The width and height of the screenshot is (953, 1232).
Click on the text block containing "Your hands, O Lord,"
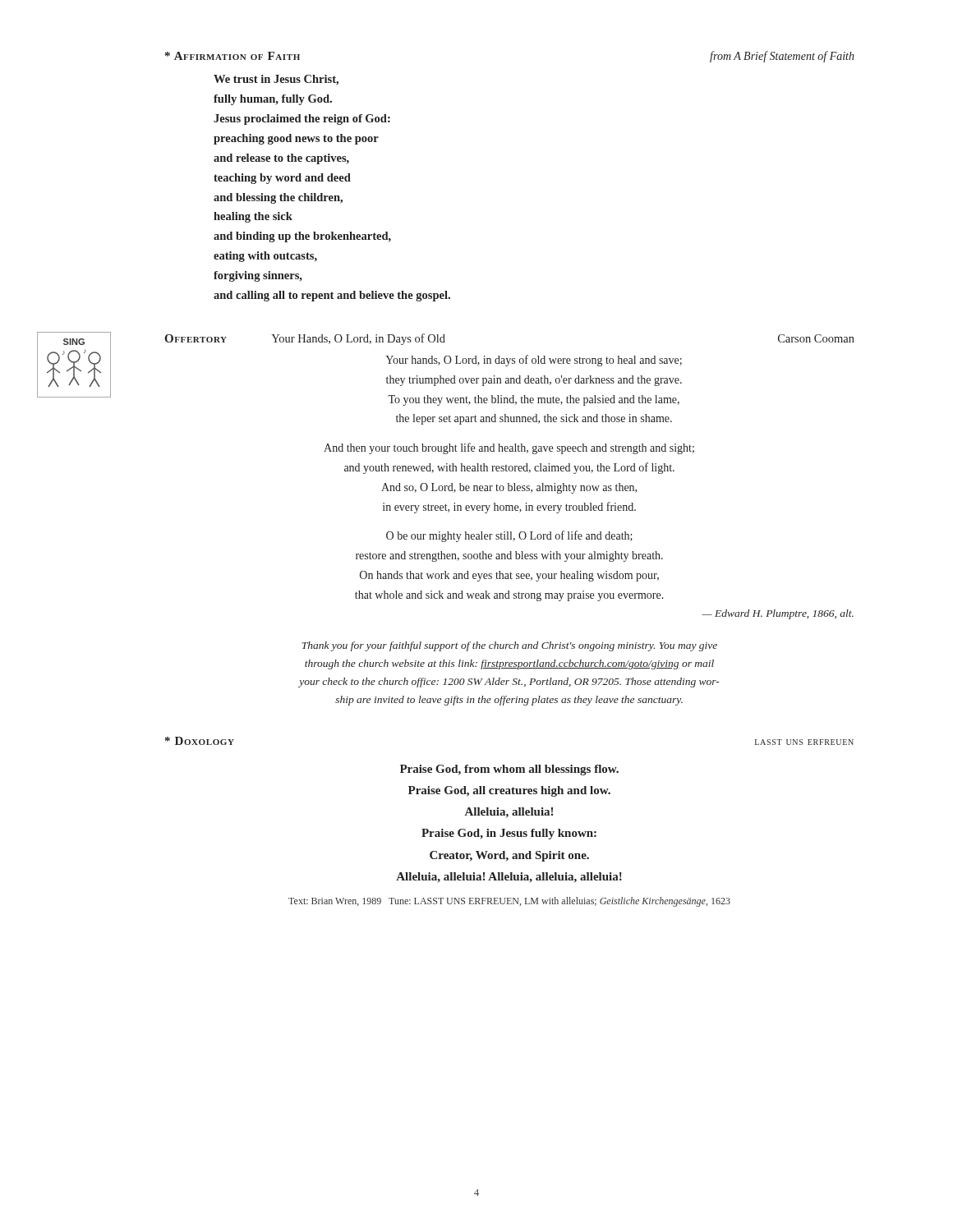coord(534,390)
